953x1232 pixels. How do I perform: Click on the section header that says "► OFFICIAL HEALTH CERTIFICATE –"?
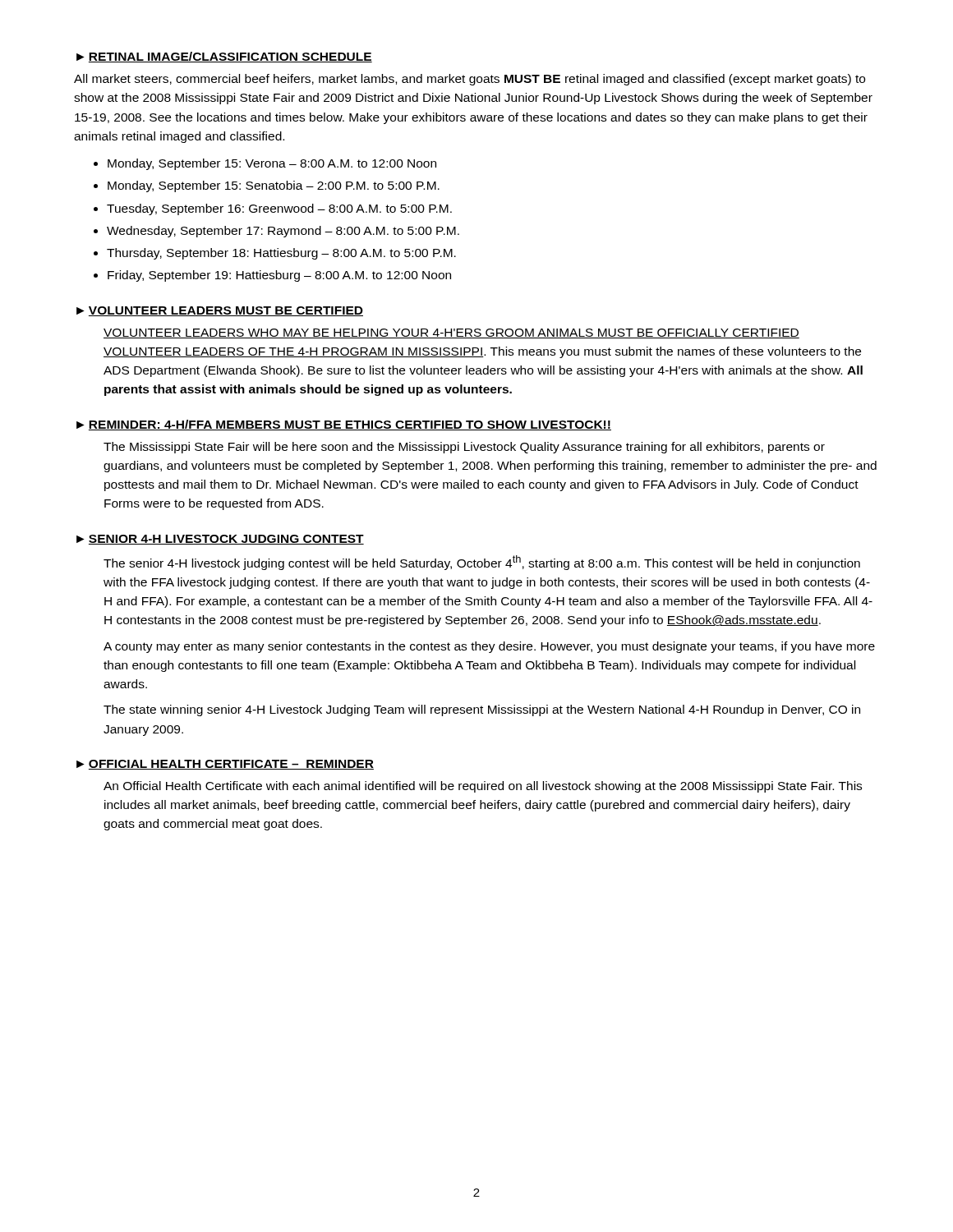pyautogui.click(x=224, y=764)
